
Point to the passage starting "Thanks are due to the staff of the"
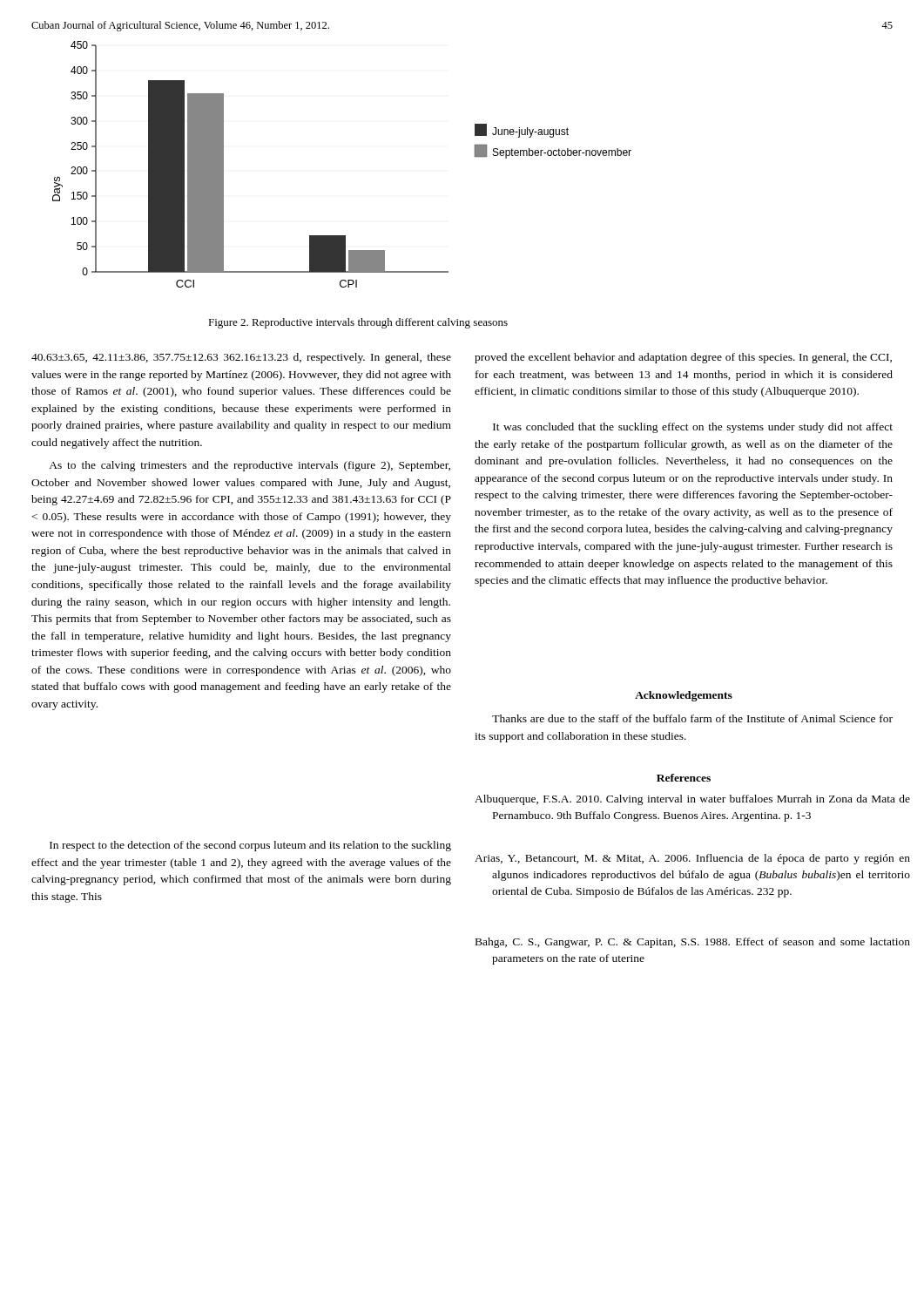(684, 727)
